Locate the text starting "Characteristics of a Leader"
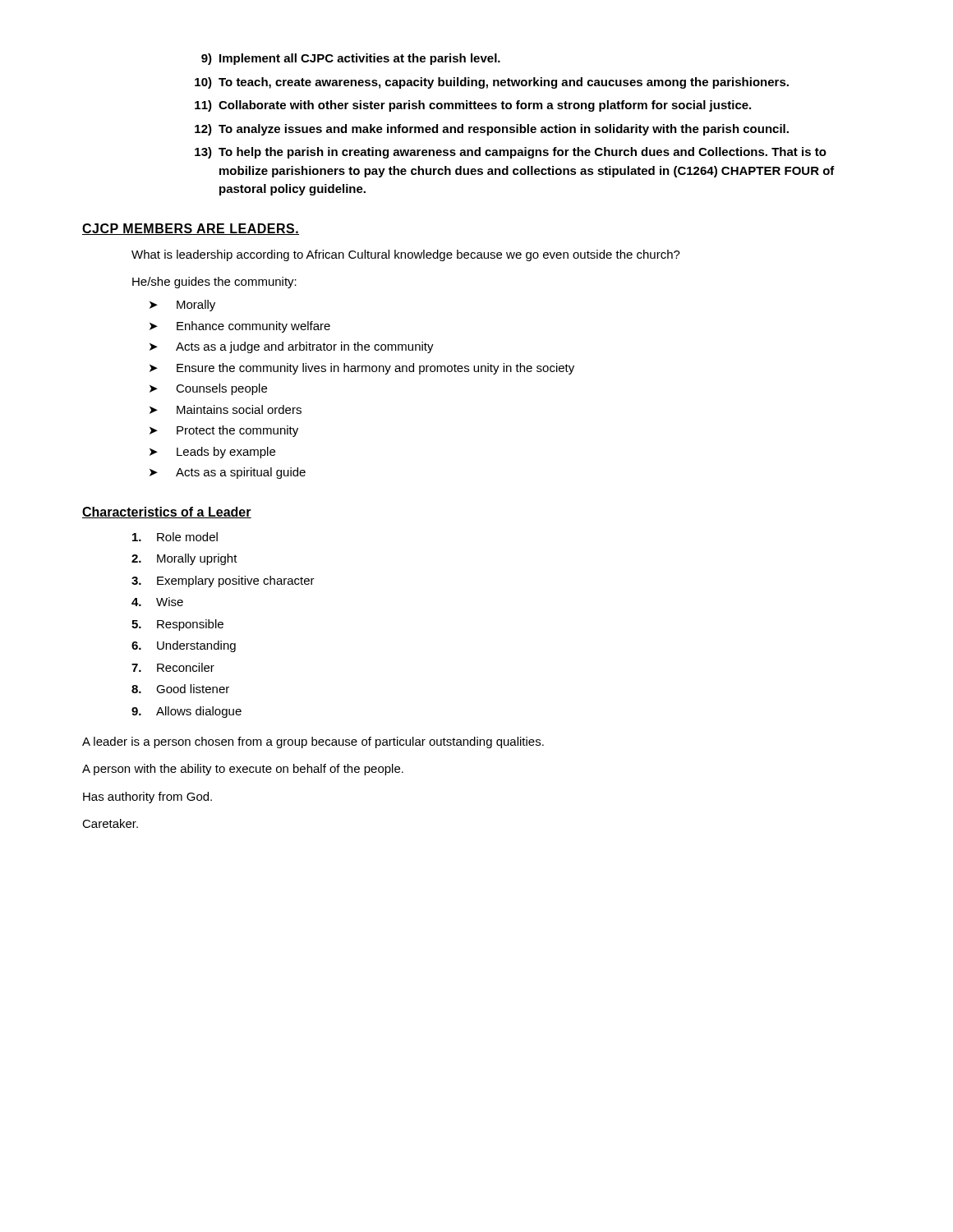The width and height of the screenshot is (953, 1232). coord(167,512)
